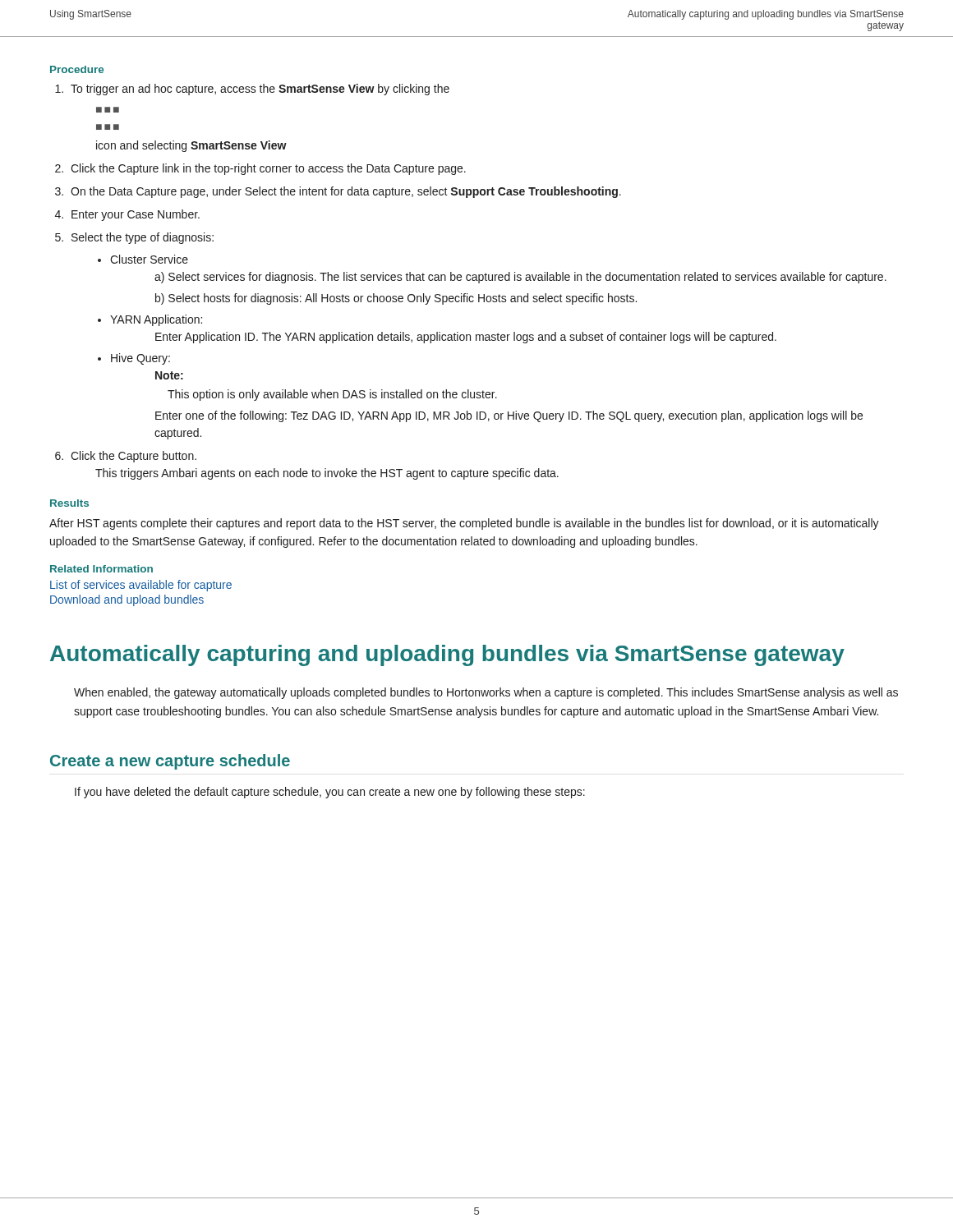Locate the region starting "Download and upload"
The image size is (953, 1232).
[127, 599]
